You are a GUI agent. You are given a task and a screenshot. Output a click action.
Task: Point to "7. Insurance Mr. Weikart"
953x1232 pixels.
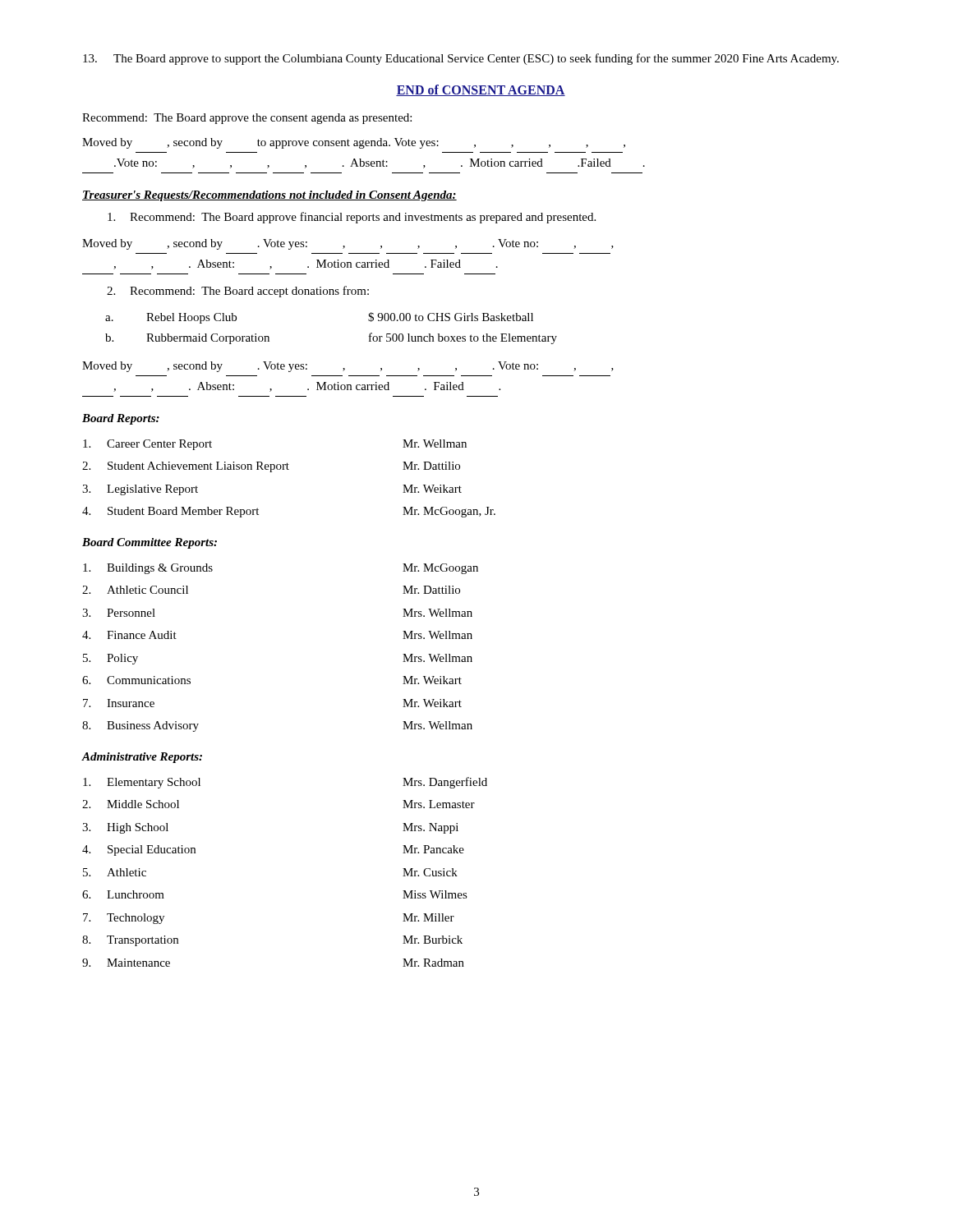(x=129, y=703)
